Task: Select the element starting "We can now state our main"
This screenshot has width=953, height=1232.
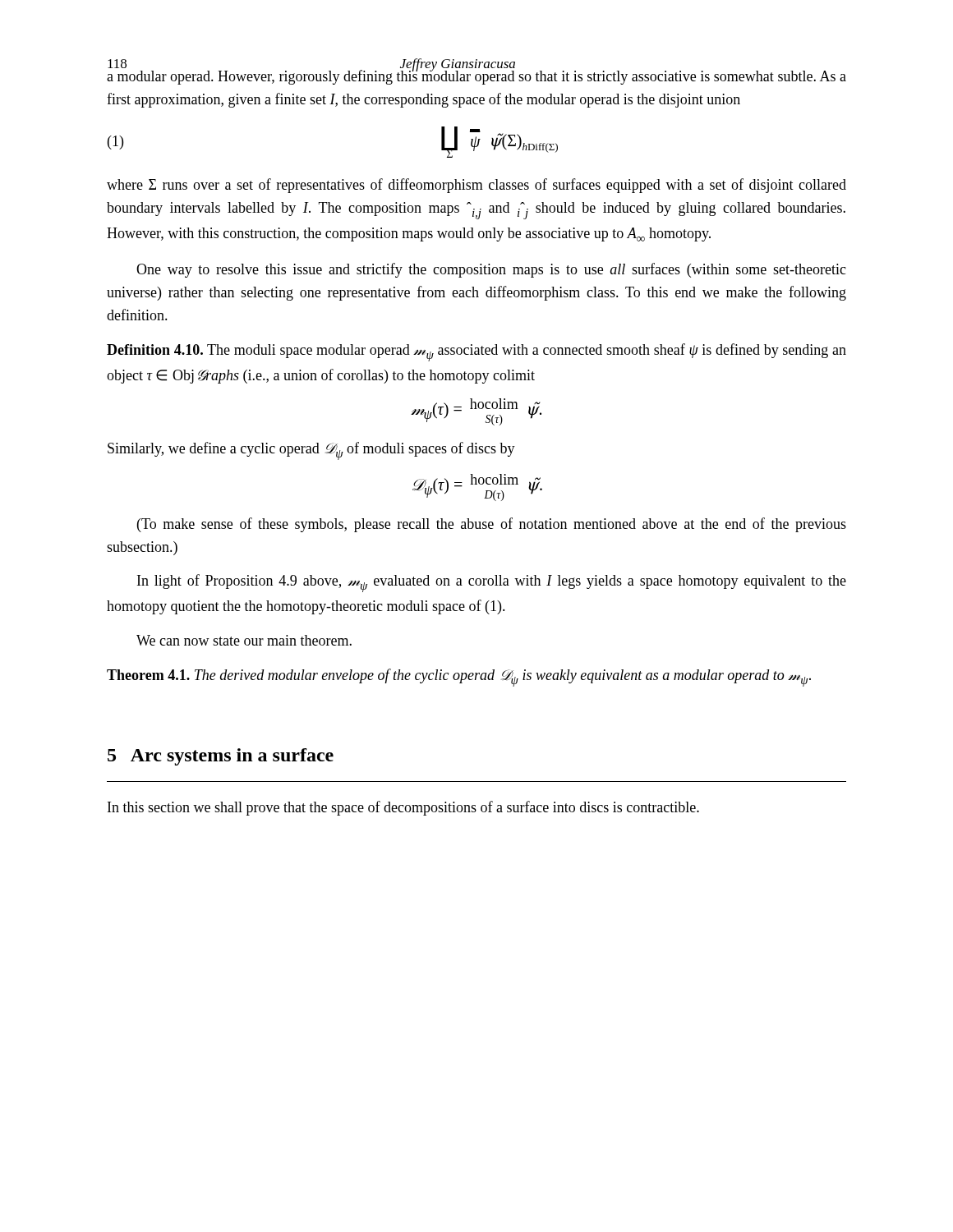Action: point(244,641)
